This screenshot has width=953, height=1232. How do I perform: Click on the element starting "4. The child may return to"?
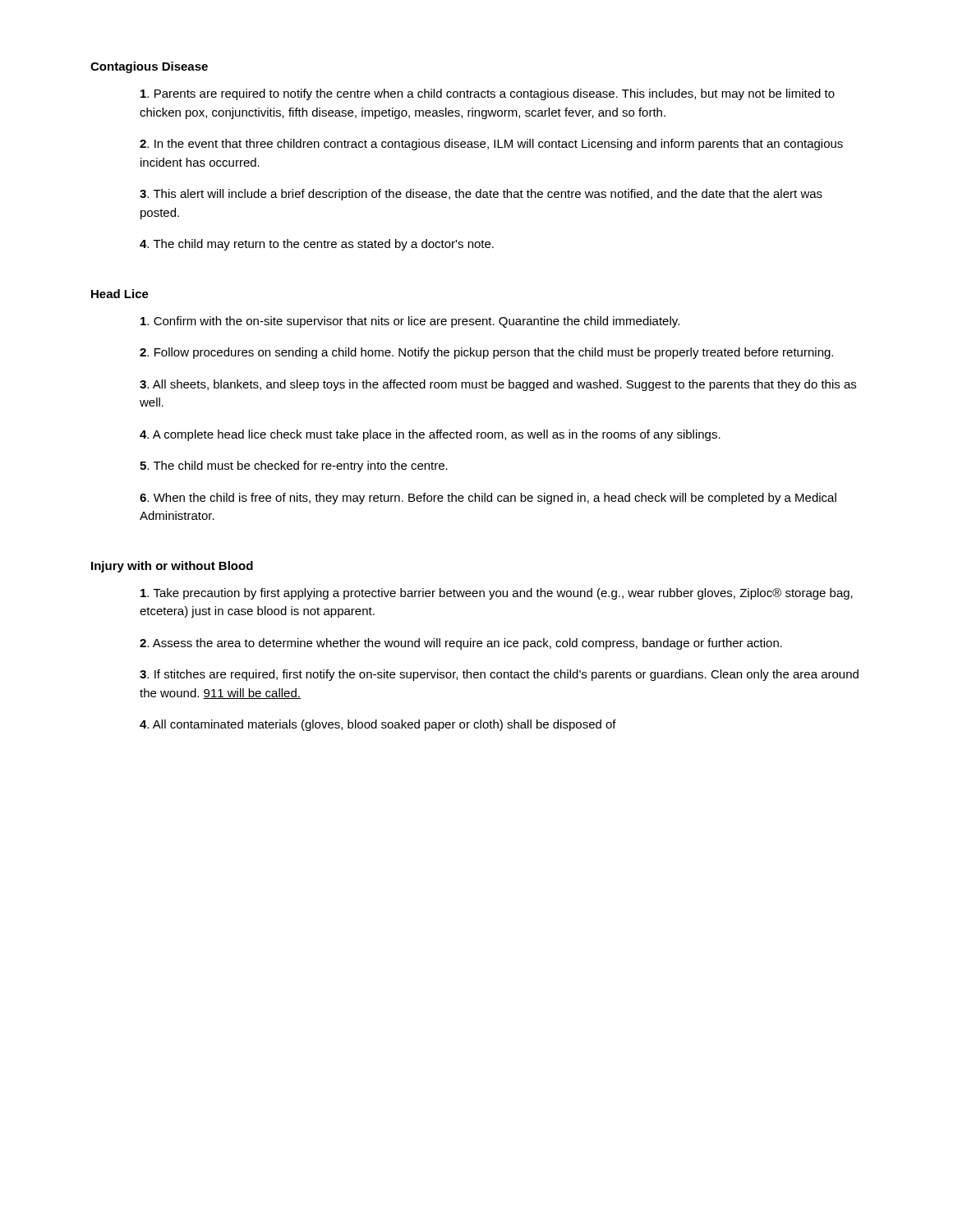point(317,244)
